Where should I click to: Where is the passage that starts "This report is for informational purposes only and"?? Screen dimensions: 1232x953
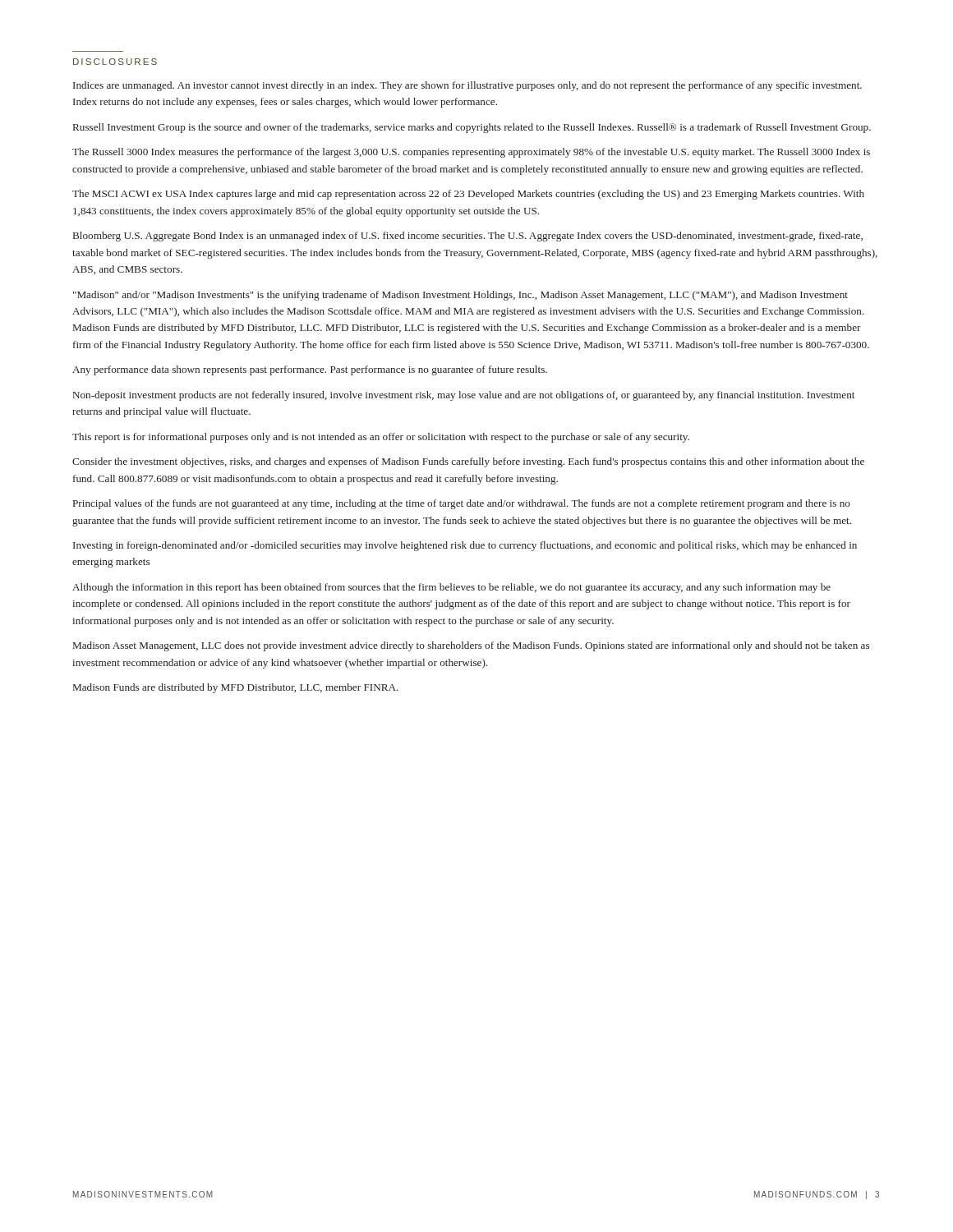[x=381, y=436]
